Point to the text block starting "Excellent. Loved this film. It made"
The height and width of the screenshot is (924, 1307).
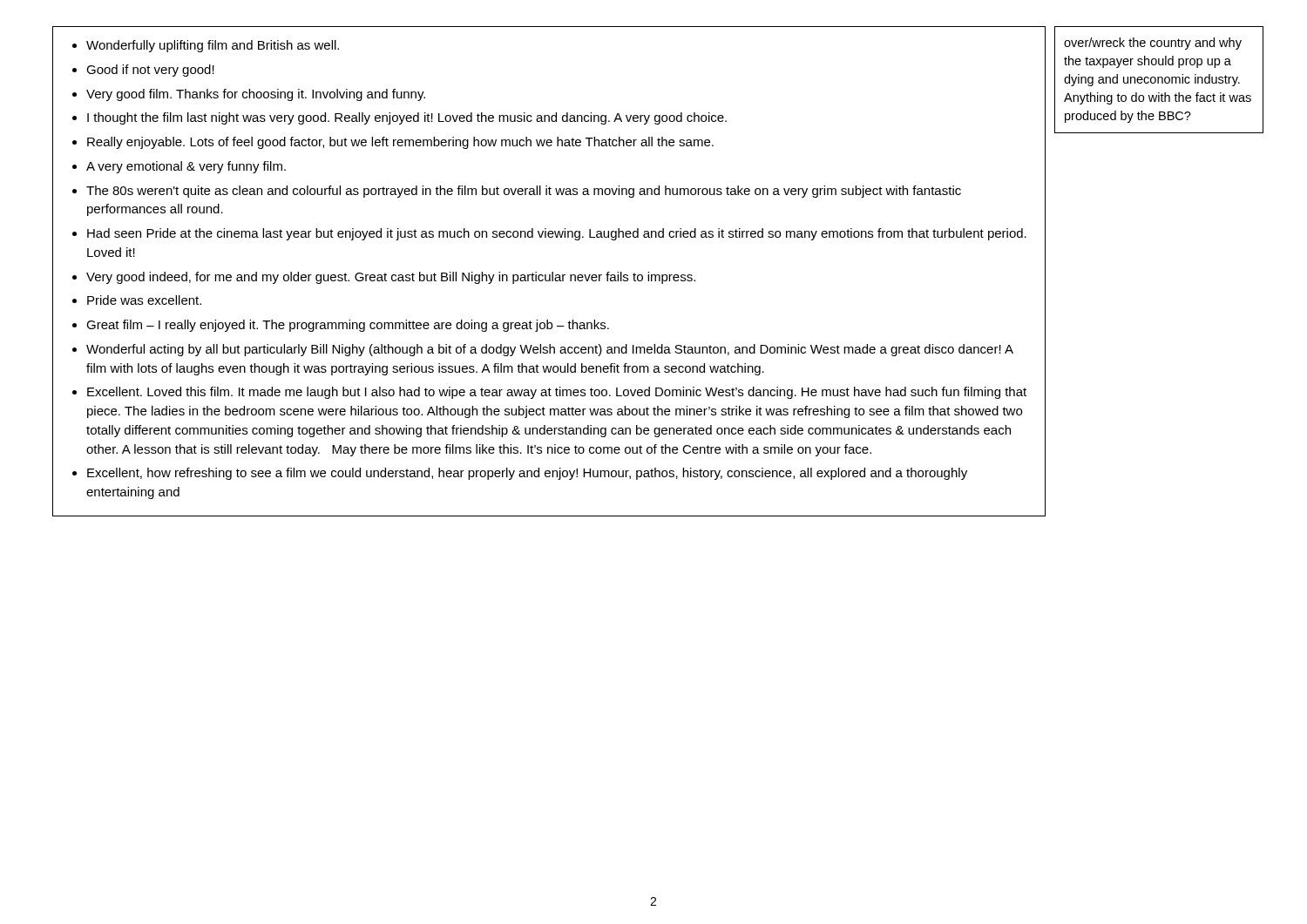557,420
